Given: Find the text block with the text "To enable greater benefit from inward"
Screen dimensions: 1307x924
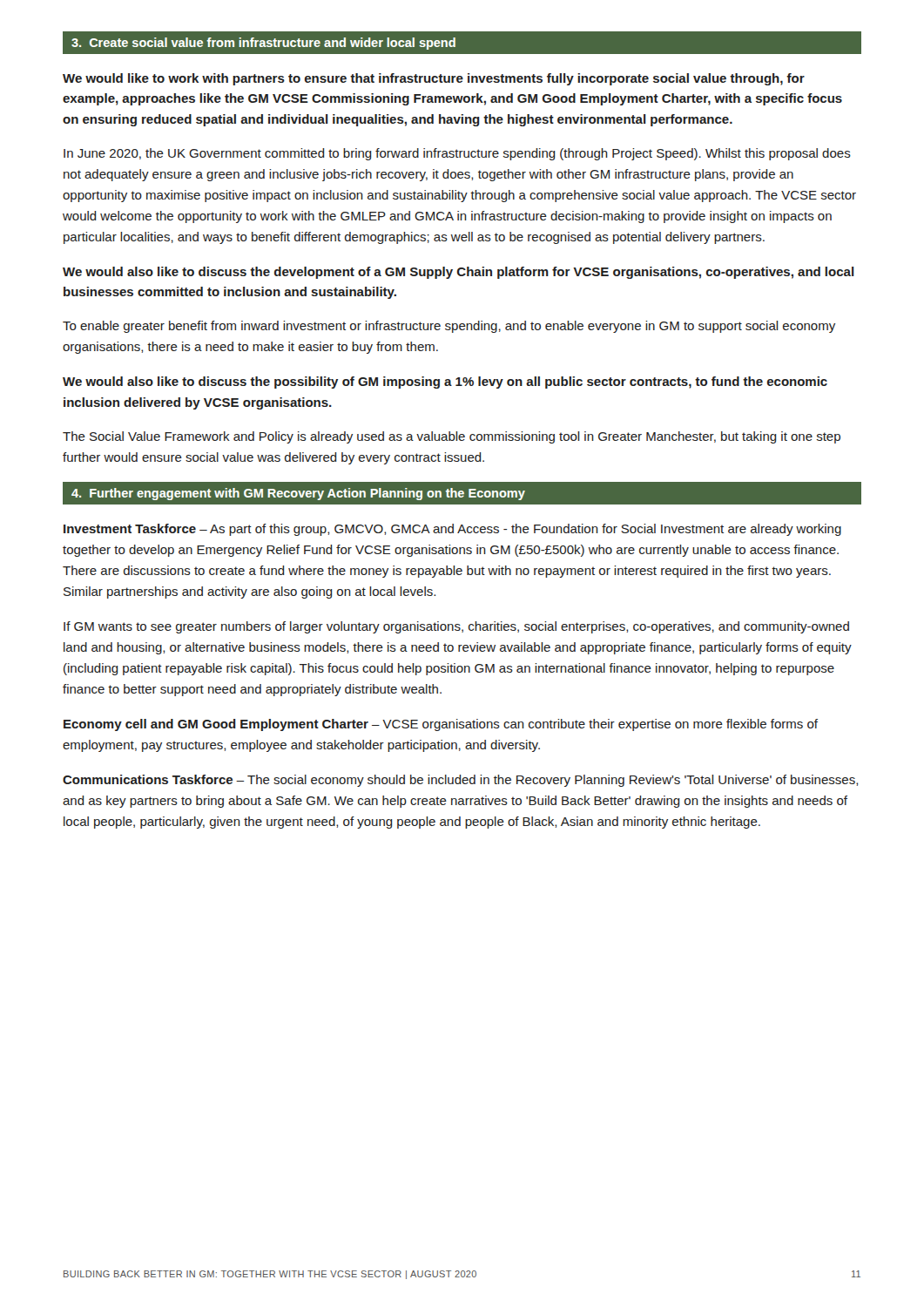Looking at the screenshot, I should pos(449,336).
